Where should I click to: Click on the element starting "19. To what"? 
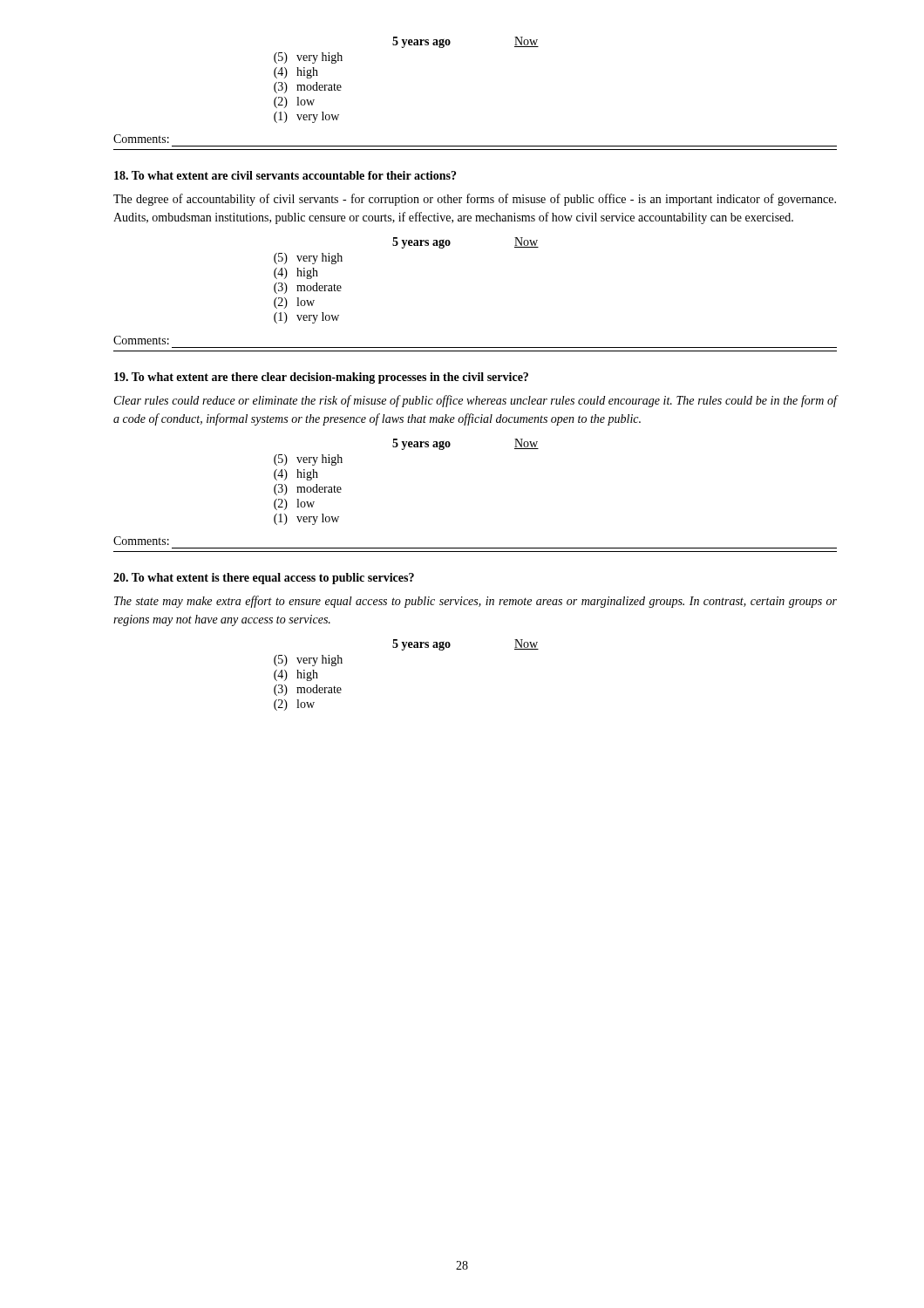click(321, 377)
